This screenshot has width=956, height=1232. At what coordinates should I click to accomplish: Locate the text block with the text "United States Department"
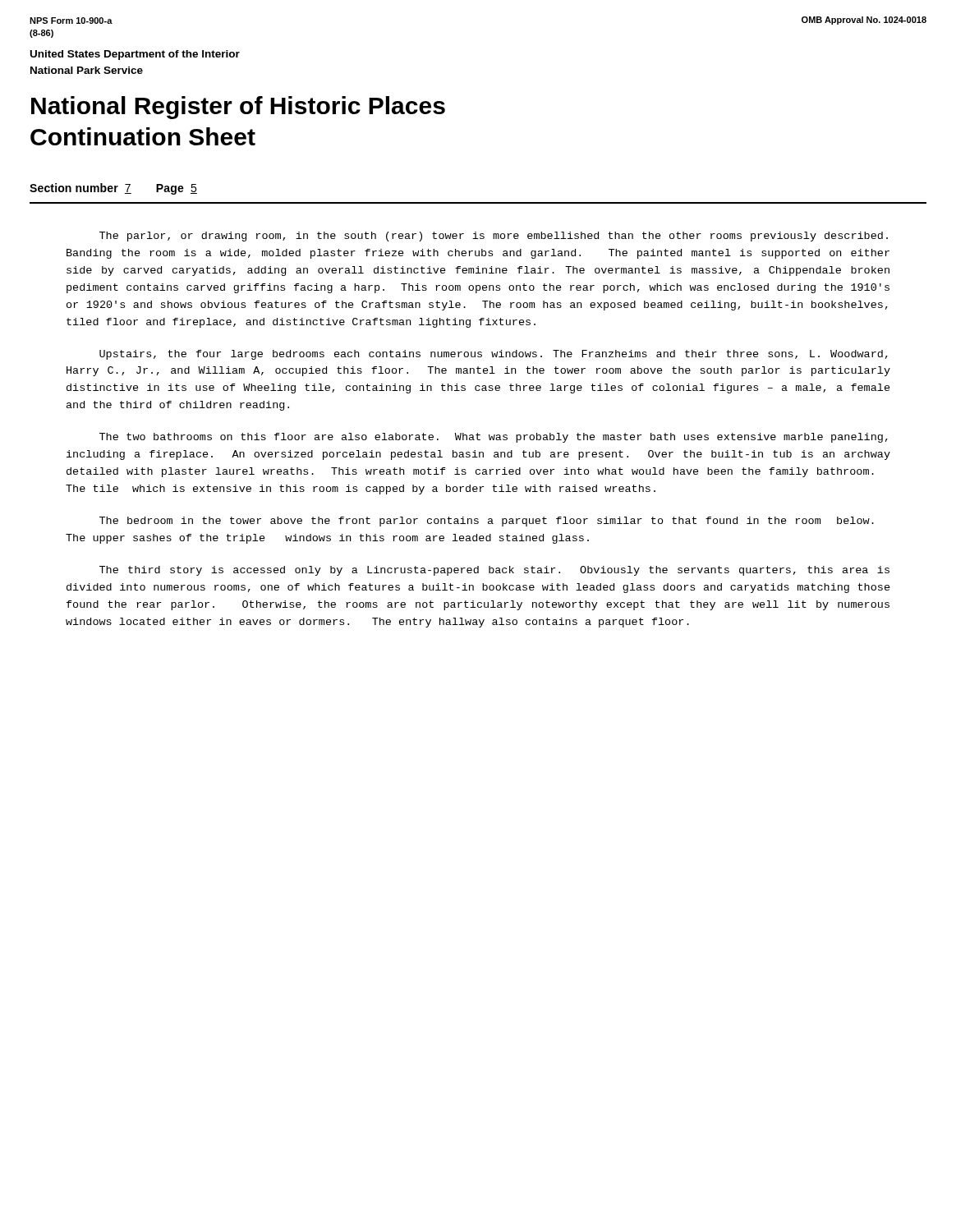(x=135, y=62)
